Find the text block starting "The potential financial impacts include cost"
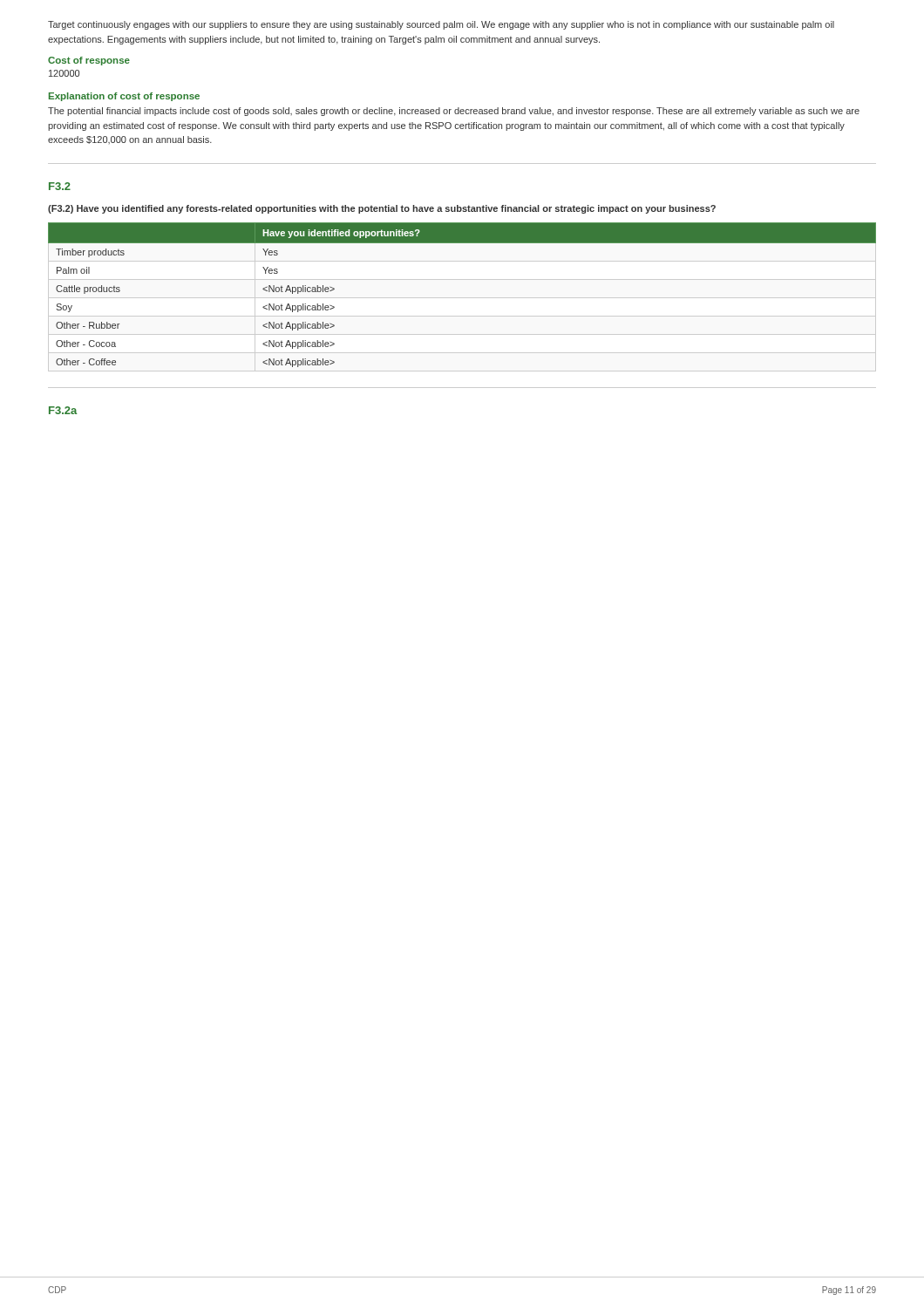Screen dimensions: 1308x924 pos(454,125)
